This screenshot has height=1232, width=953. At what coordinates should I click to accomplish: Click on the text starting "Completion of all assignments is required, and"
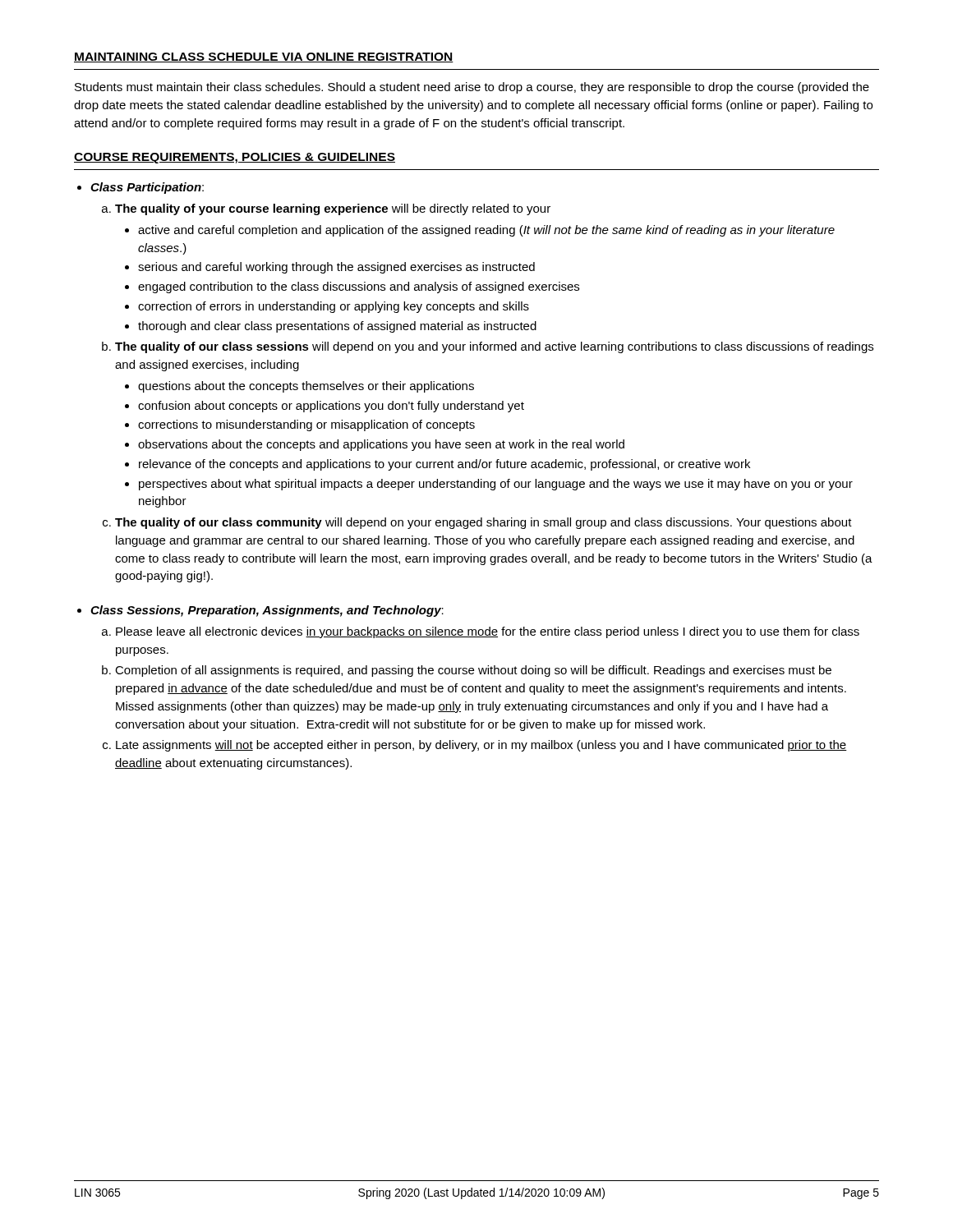[481, 697]
